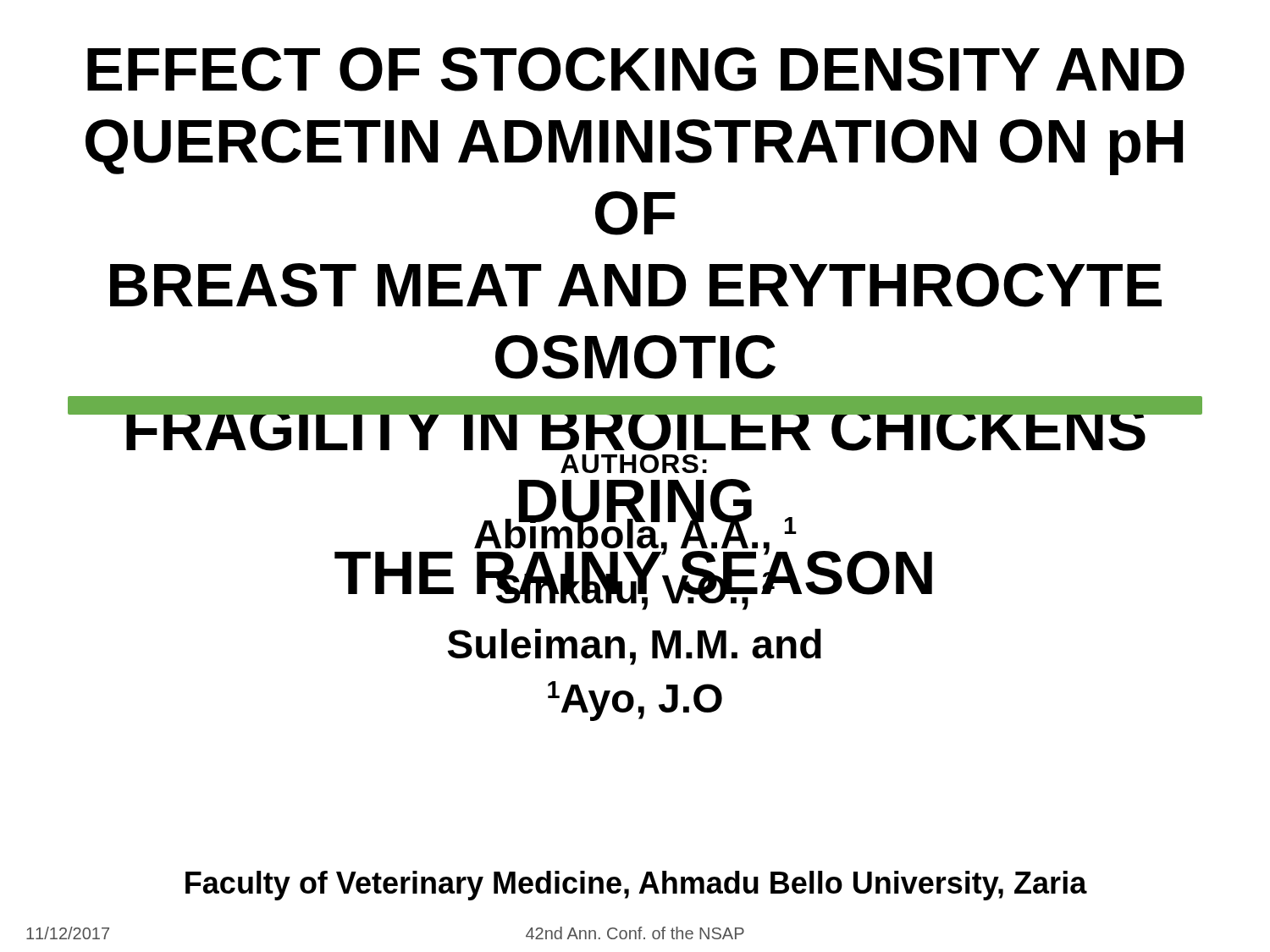Viewport: 1270px width, 952px height.
Task: Navigate to the element starting "Abimbola, A.A., 1 Sinkalu, V.O., 2 Suleiman,"
Action: coord(635,617)
